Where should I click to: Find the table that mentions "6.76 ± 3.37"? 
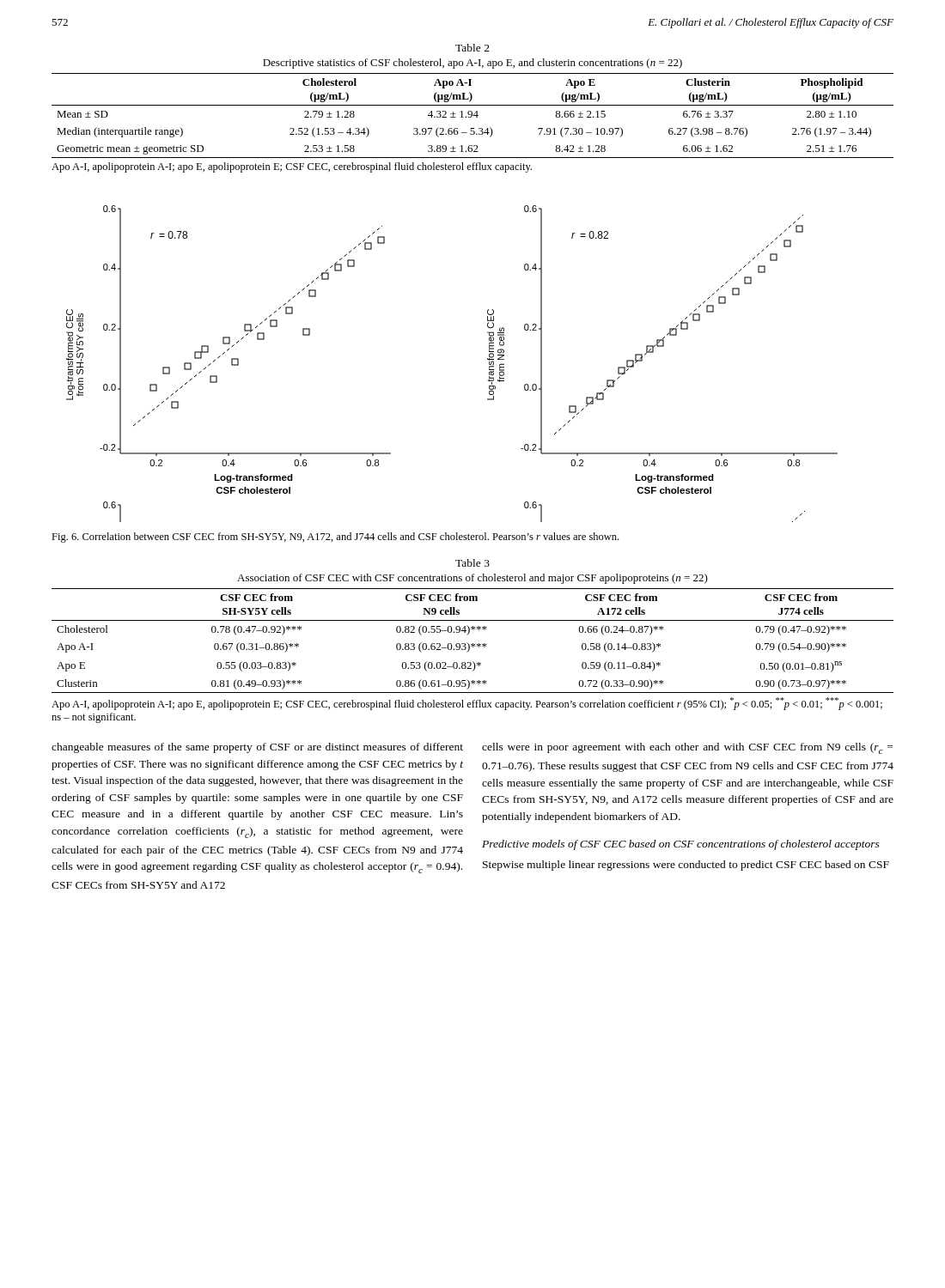click(x=472, y=116)
